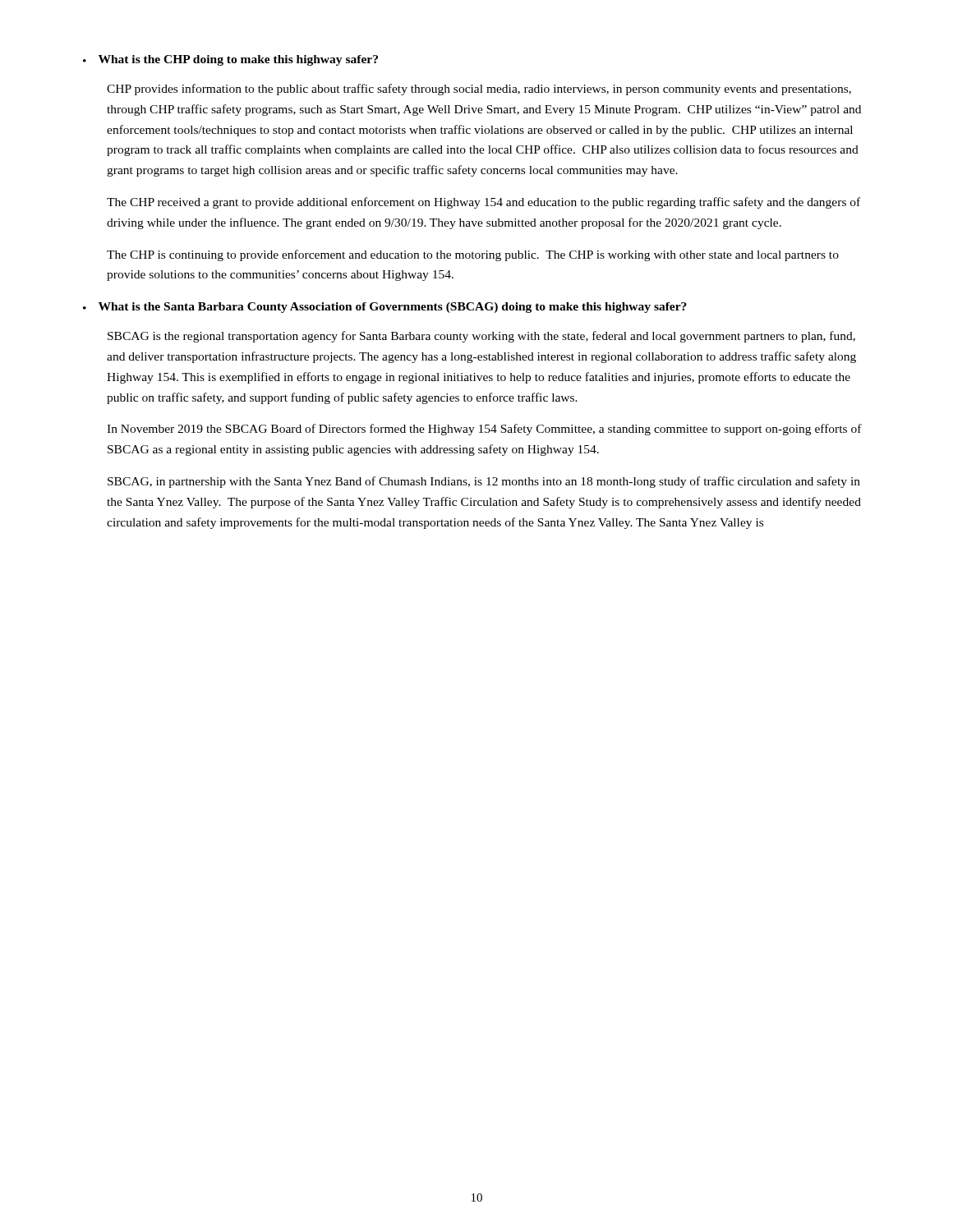This screenshot has height=1232, width=953.
Task: Select the text block containing "The CHP is continuing to"
Action: [473, 264]
